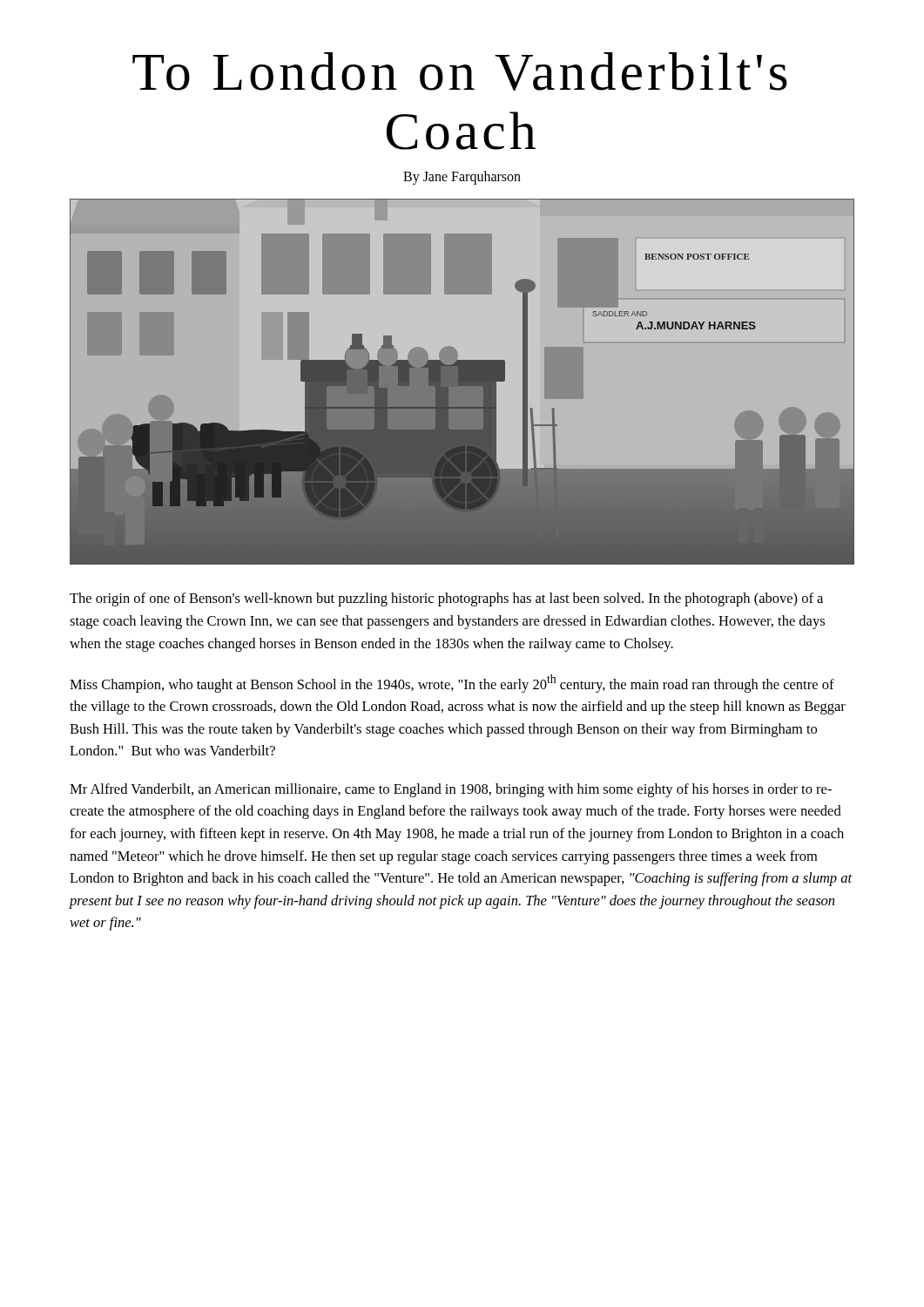Point to the block beginning "The origin of one"
The image size is (924, 1307).
coord(446,599)
